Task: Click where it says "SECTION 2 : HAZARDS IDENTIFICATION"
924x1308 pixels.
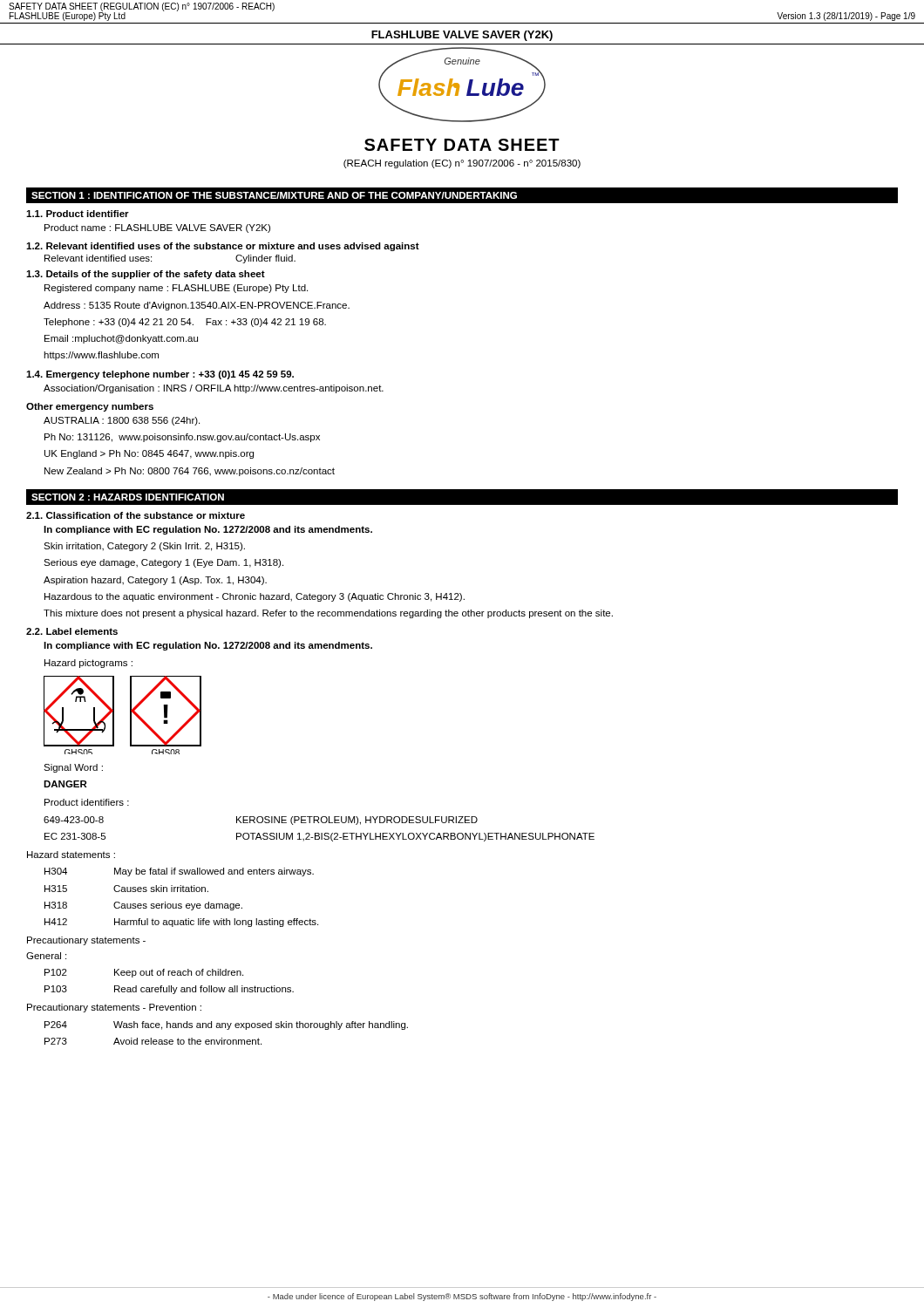Action: pos(128,497)
